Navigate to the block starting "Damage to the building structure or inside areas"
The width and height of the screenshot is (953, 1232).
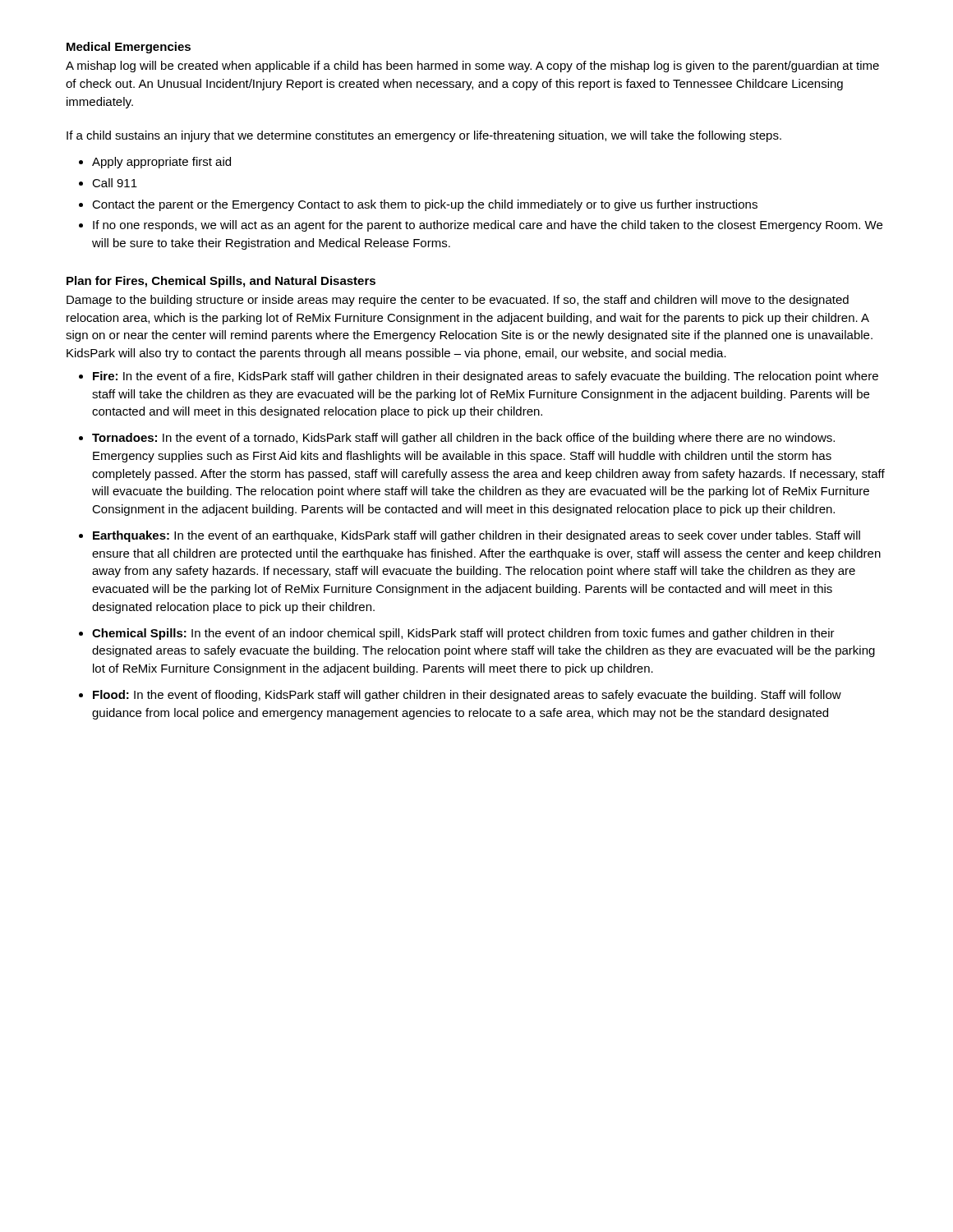pos(470,326)
